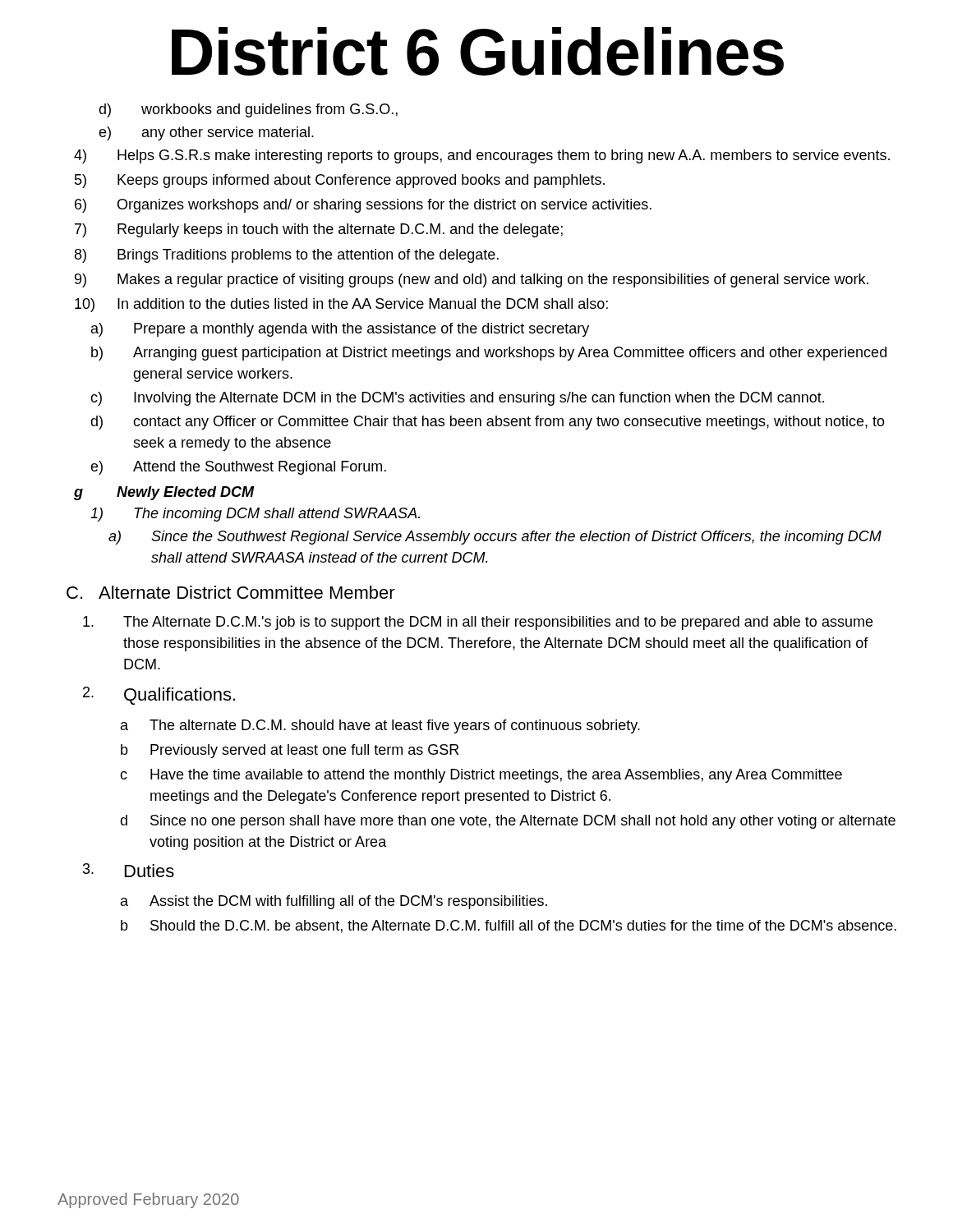Point to the element starting "cHave the time available to attend the"
The height and width of the screenshot is (1232, 953).
point(512,785)
